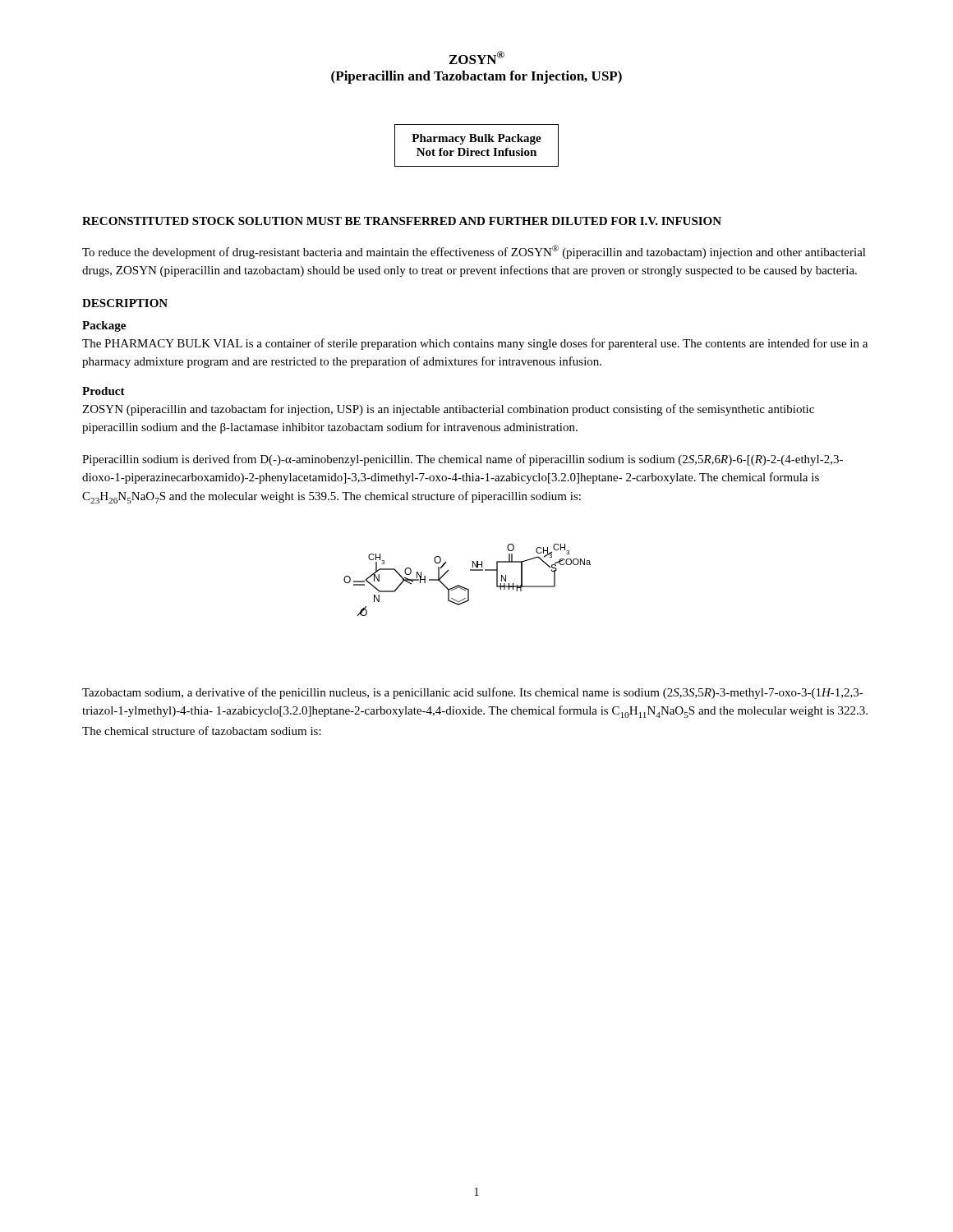Locate the text block containing "Piperacillin sodium is derived from D(-)-α-aminobenzyl-penicillin. The chemical"

click(463, 479)
